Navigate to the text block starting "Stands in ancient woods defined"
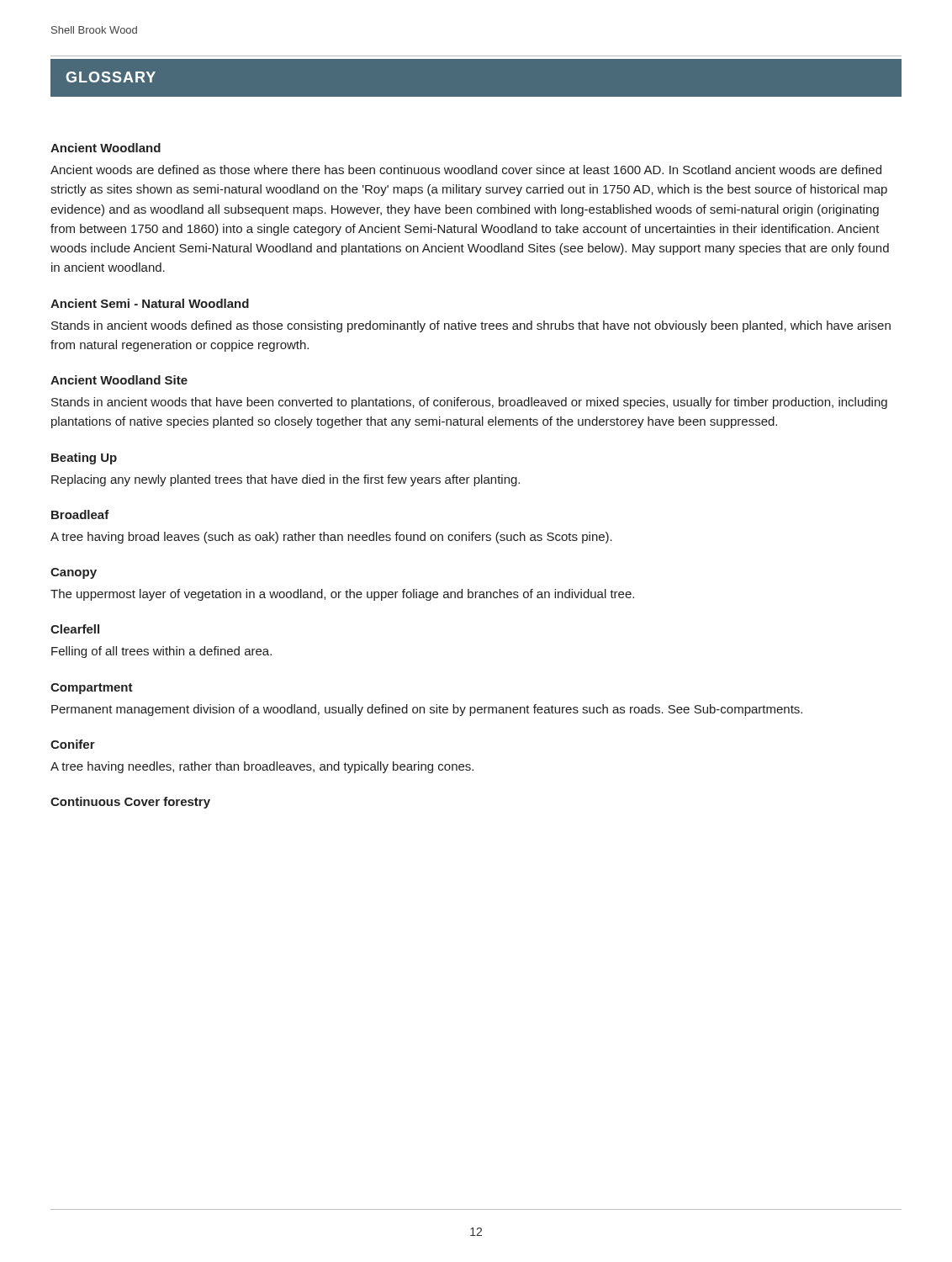The image size is (952, 1262). [471, 335]
